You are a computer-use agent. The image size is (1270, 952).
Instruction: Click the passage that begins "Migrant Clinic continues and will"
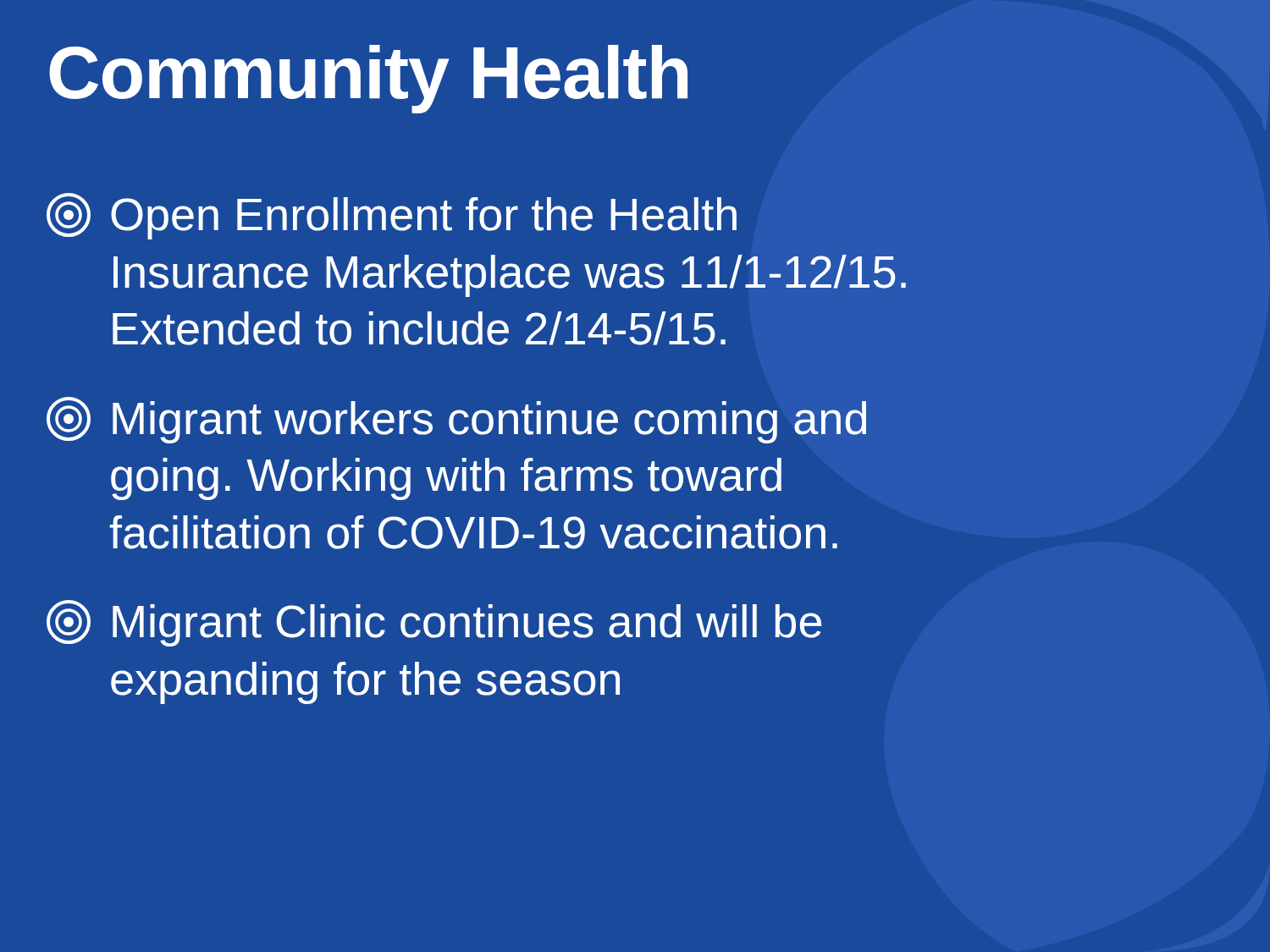pos(435,650)
